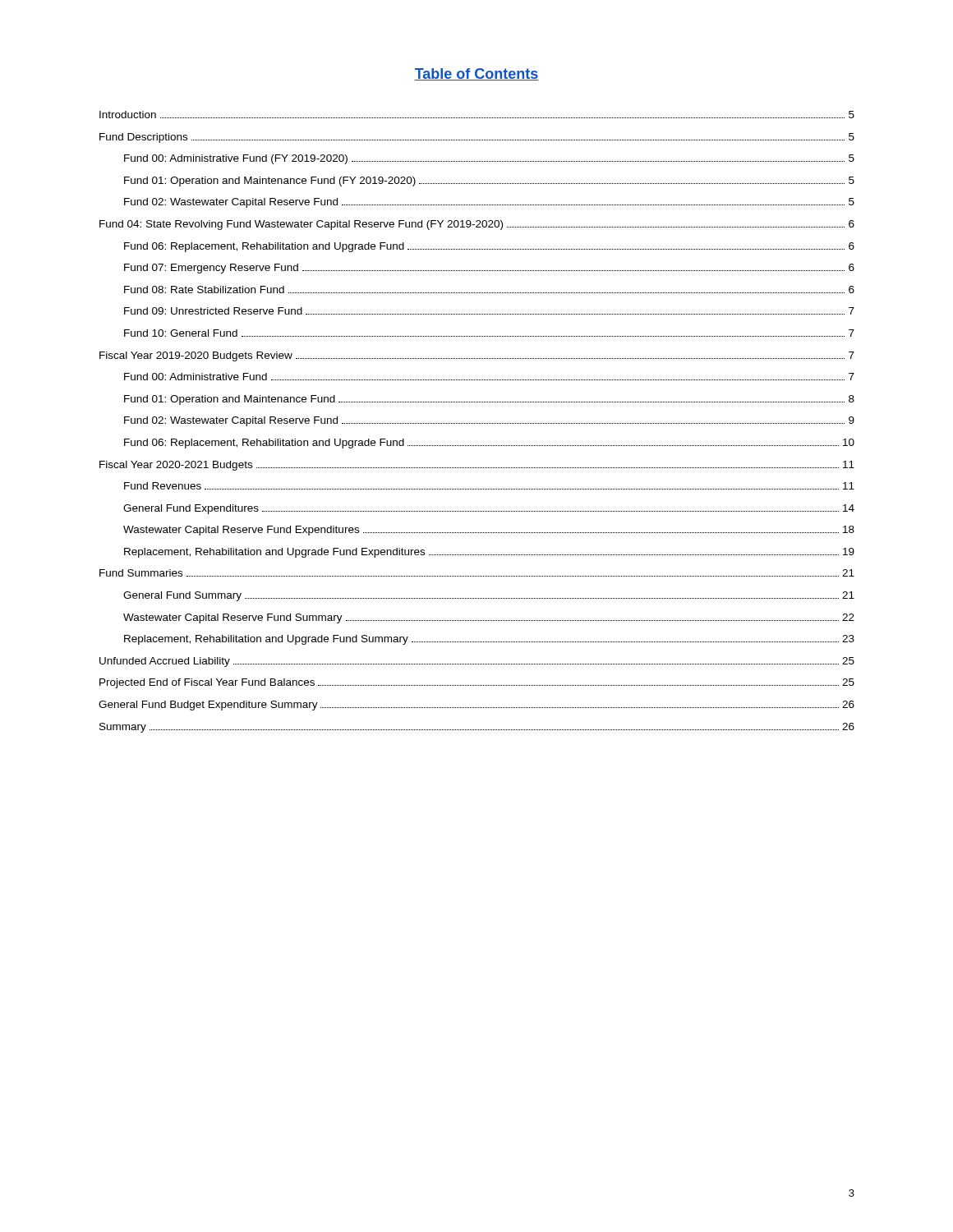Select the list item with the text "Fund Summaries 21"

476,573
